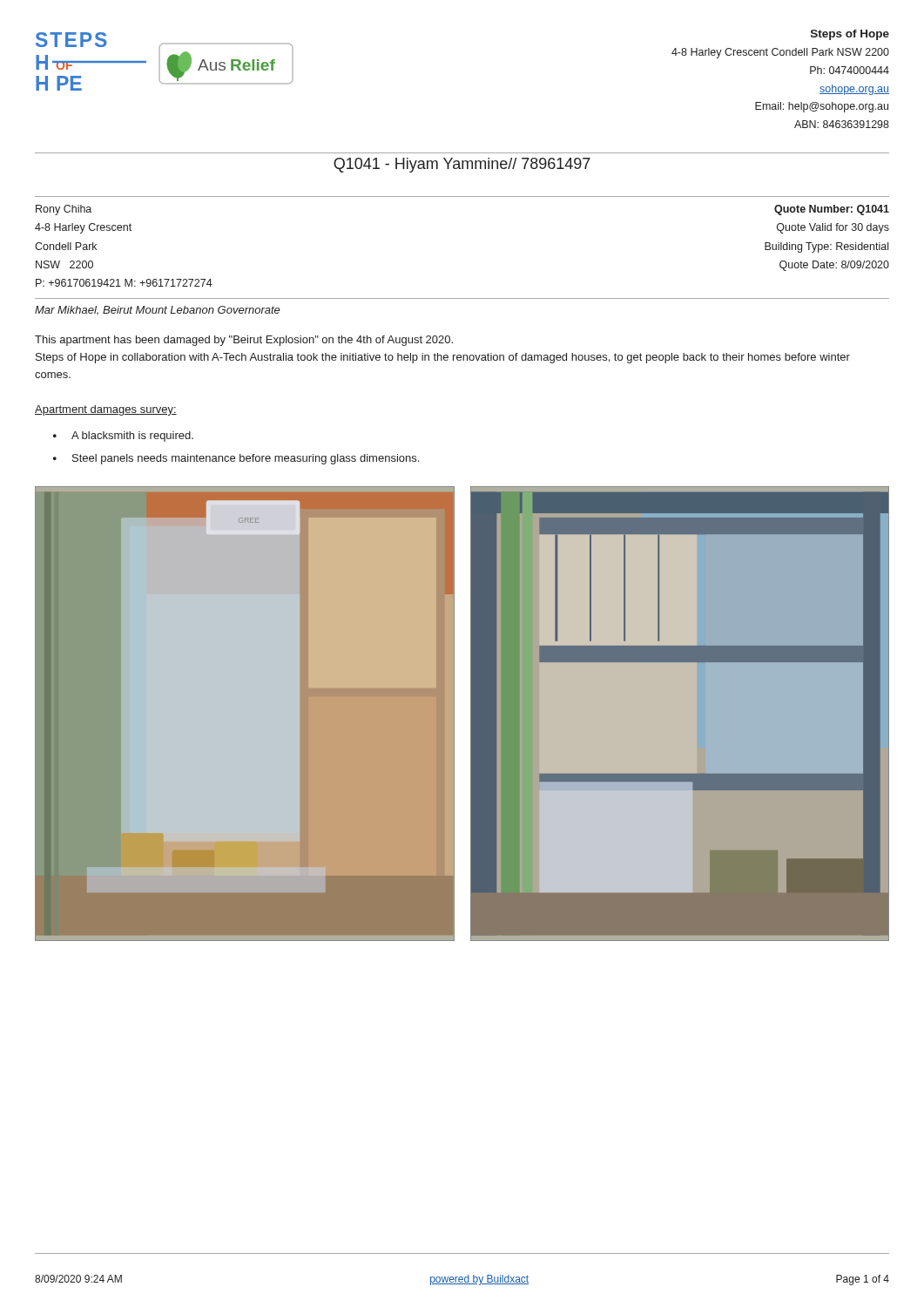Navigate to the text block starting "Rony Chiha 4-8 Harley Crescent Condell Park"
924x1307 pixels.
coord(64,210)
